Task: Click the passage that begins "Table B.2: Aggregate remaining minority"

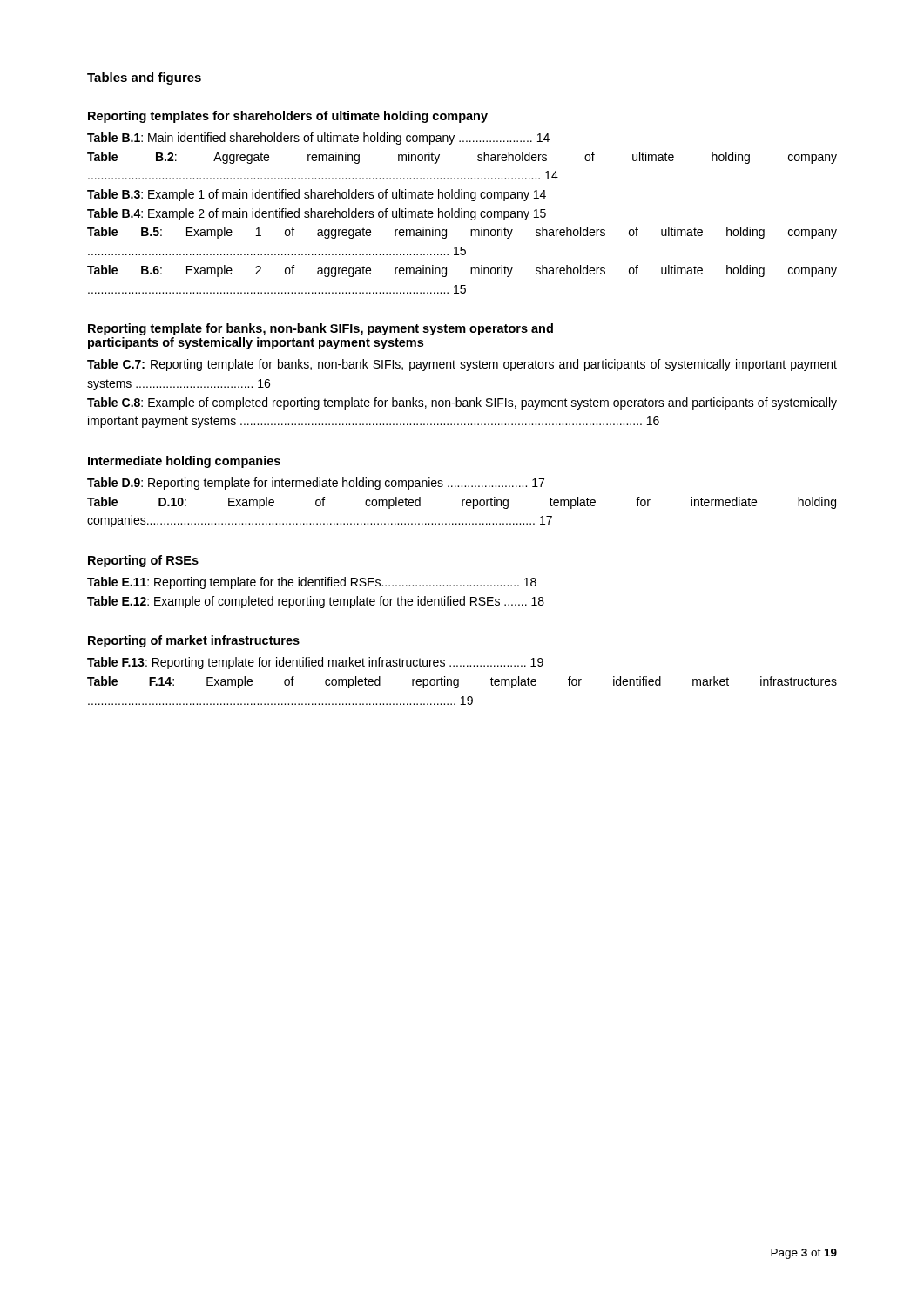Action: 462,166
